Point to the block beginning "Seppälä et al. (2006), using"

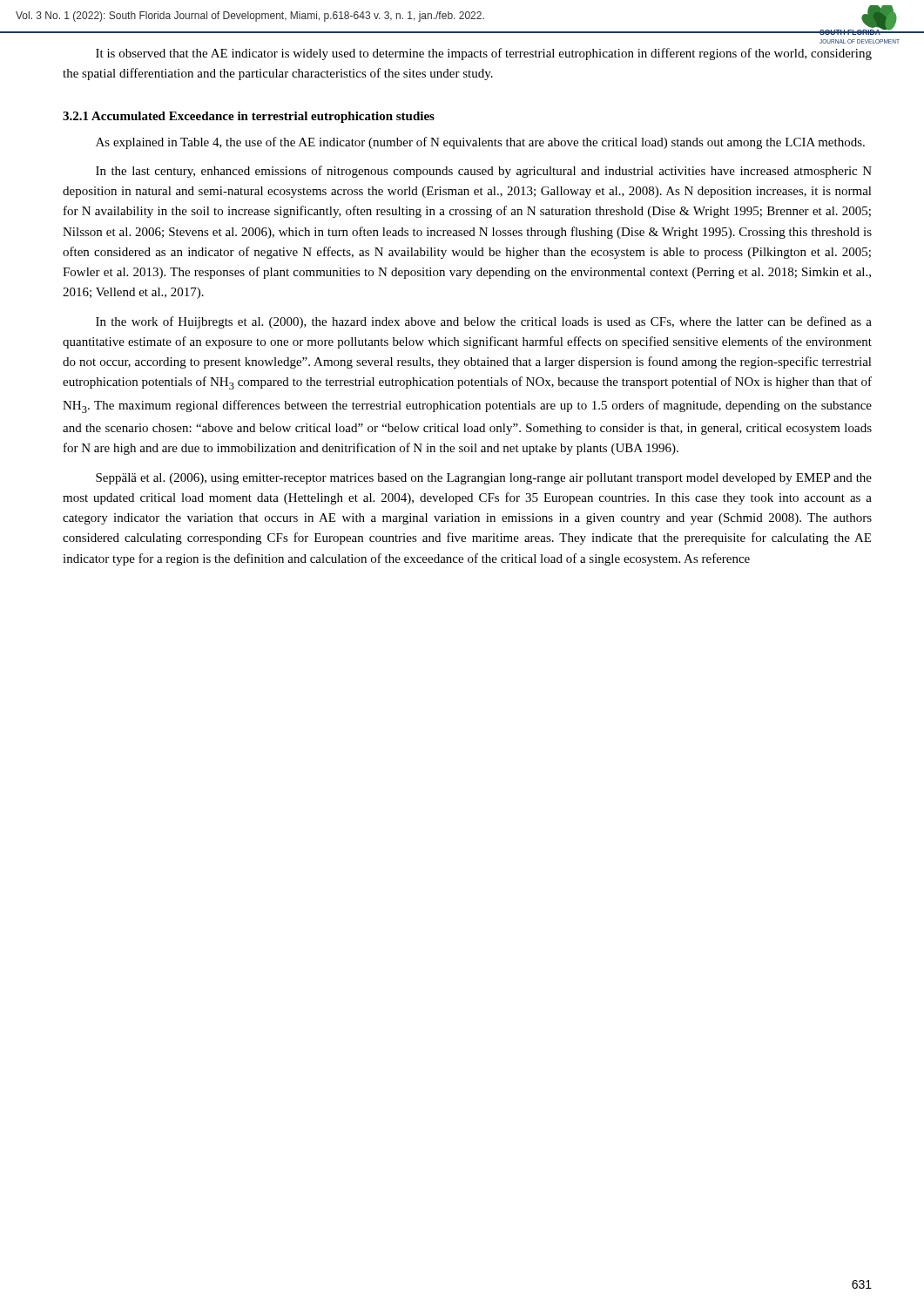click(x=467, y=518)
